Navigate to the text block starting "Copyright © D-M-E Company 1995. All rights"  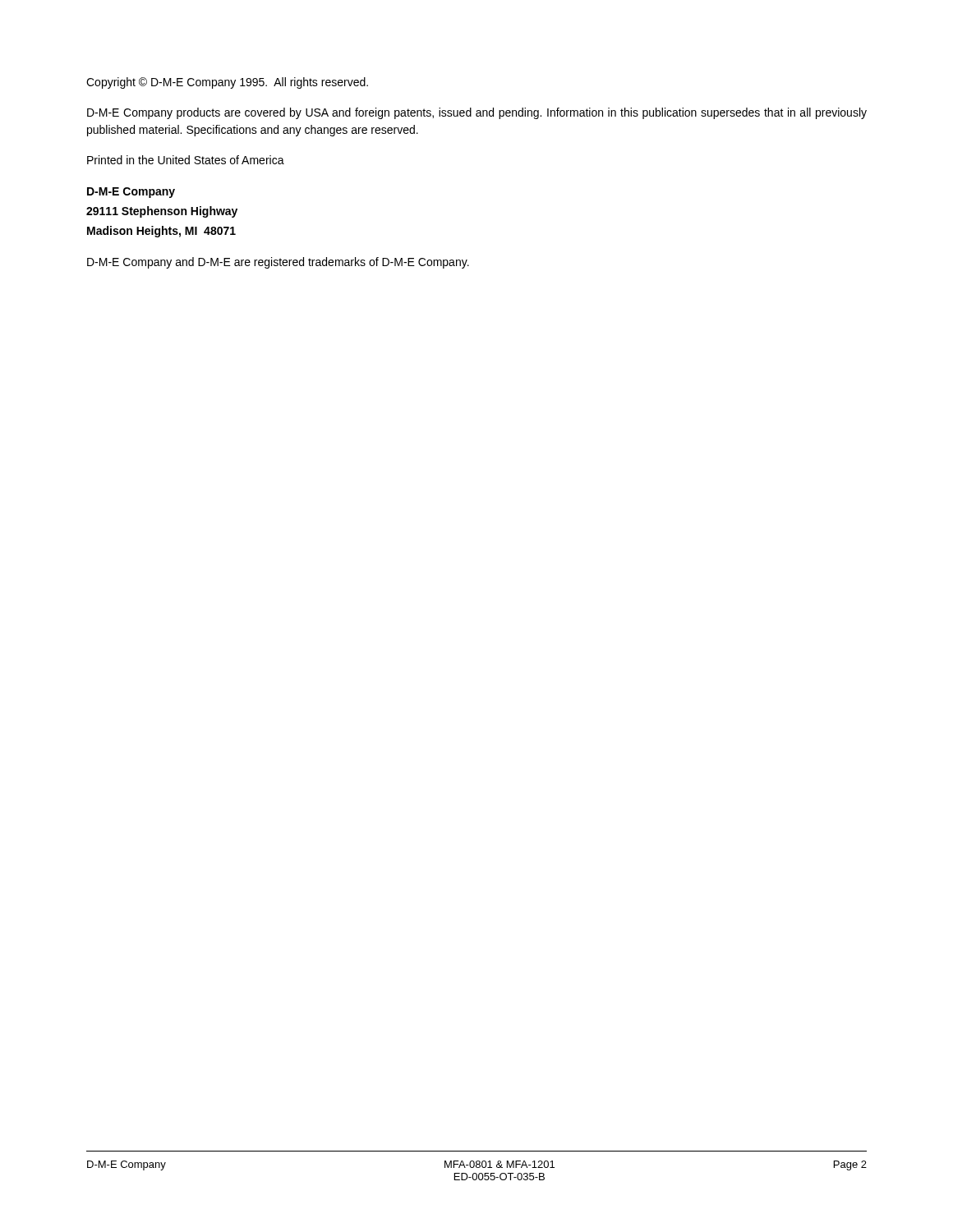tap(228, 82)
